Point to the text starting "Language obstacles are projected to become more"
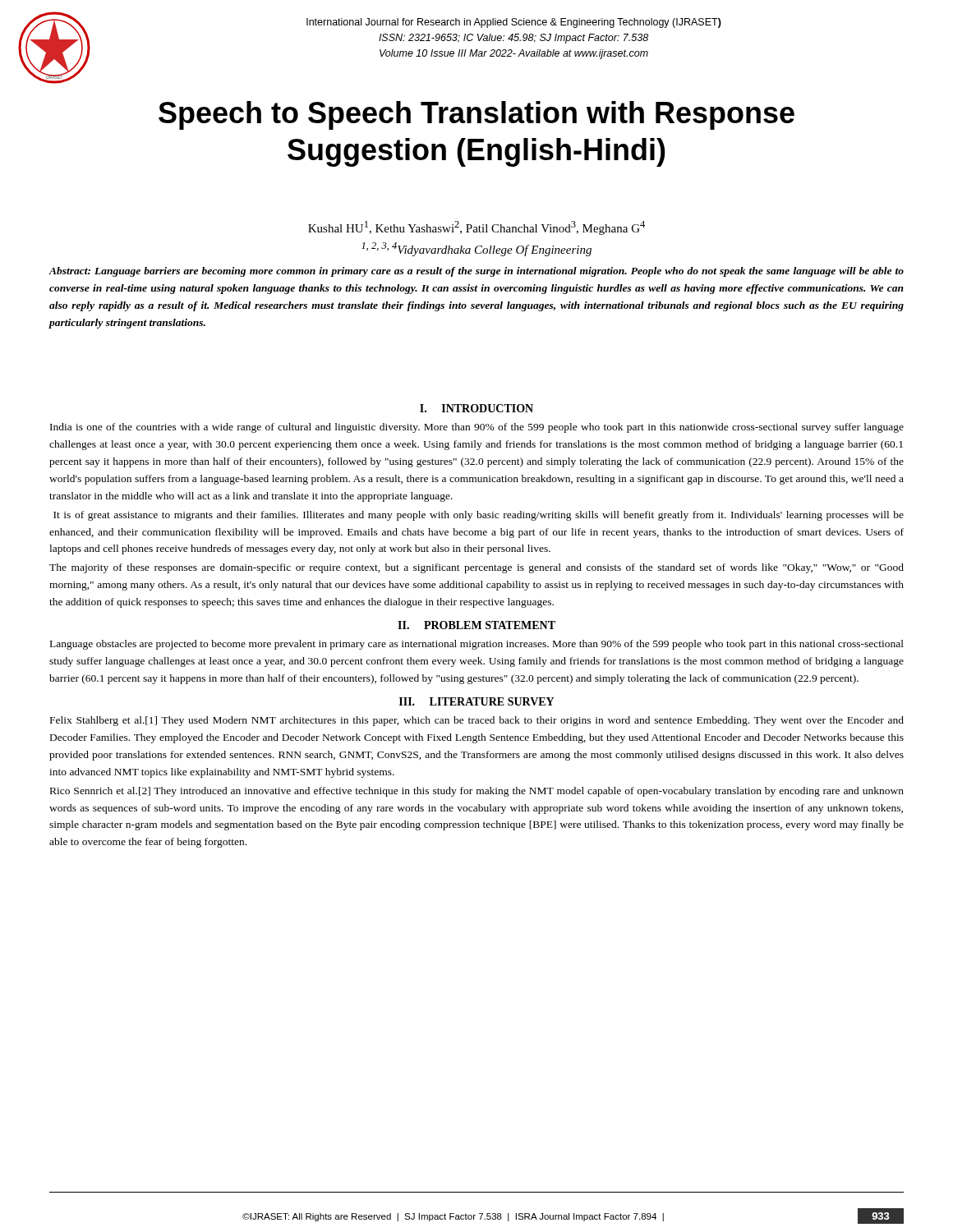This screenshot has height=1232, width=953. tap(476, 661)
